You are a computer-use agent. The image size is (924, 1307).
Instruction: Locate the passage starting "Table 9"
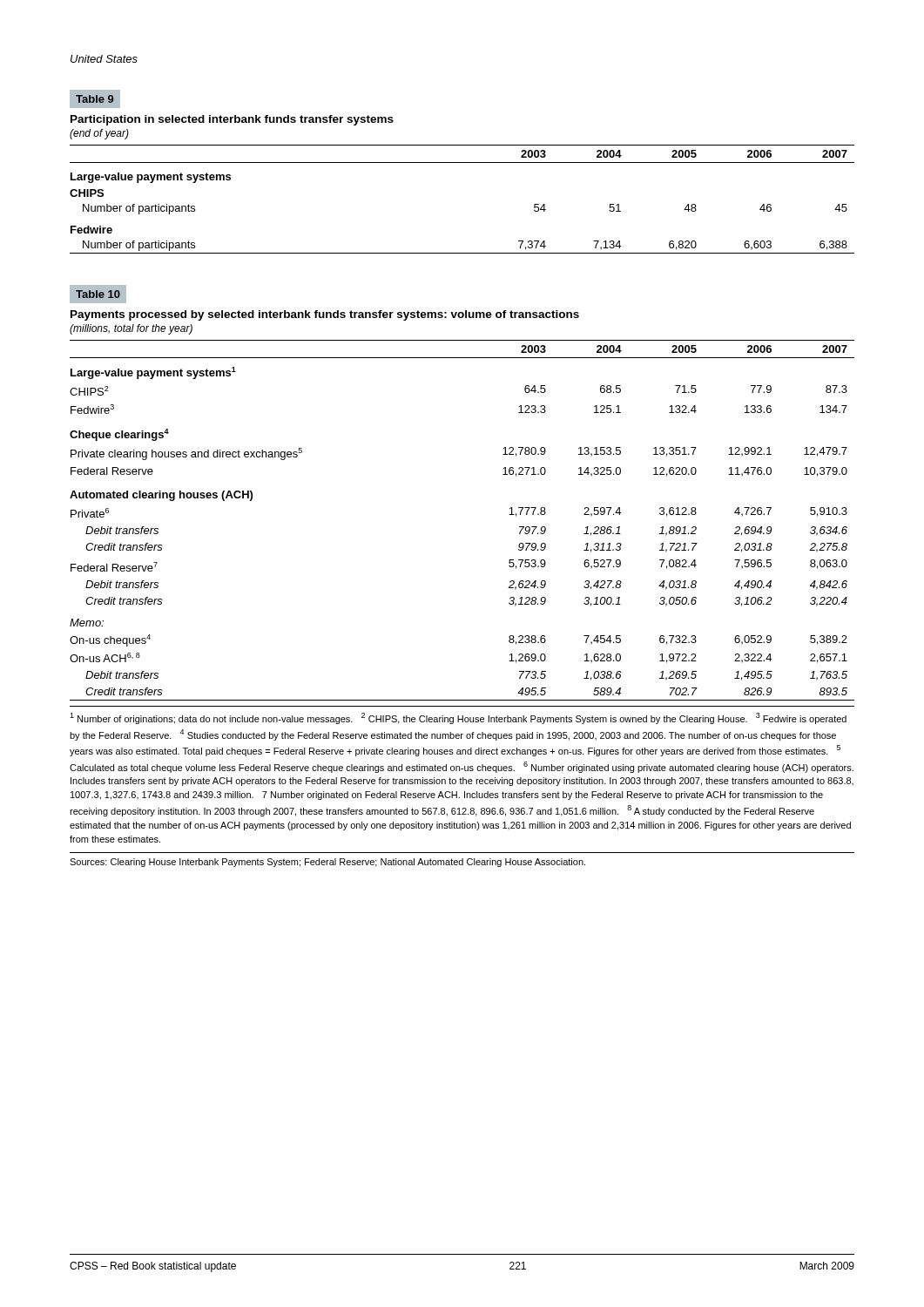(x=95, y=99)
